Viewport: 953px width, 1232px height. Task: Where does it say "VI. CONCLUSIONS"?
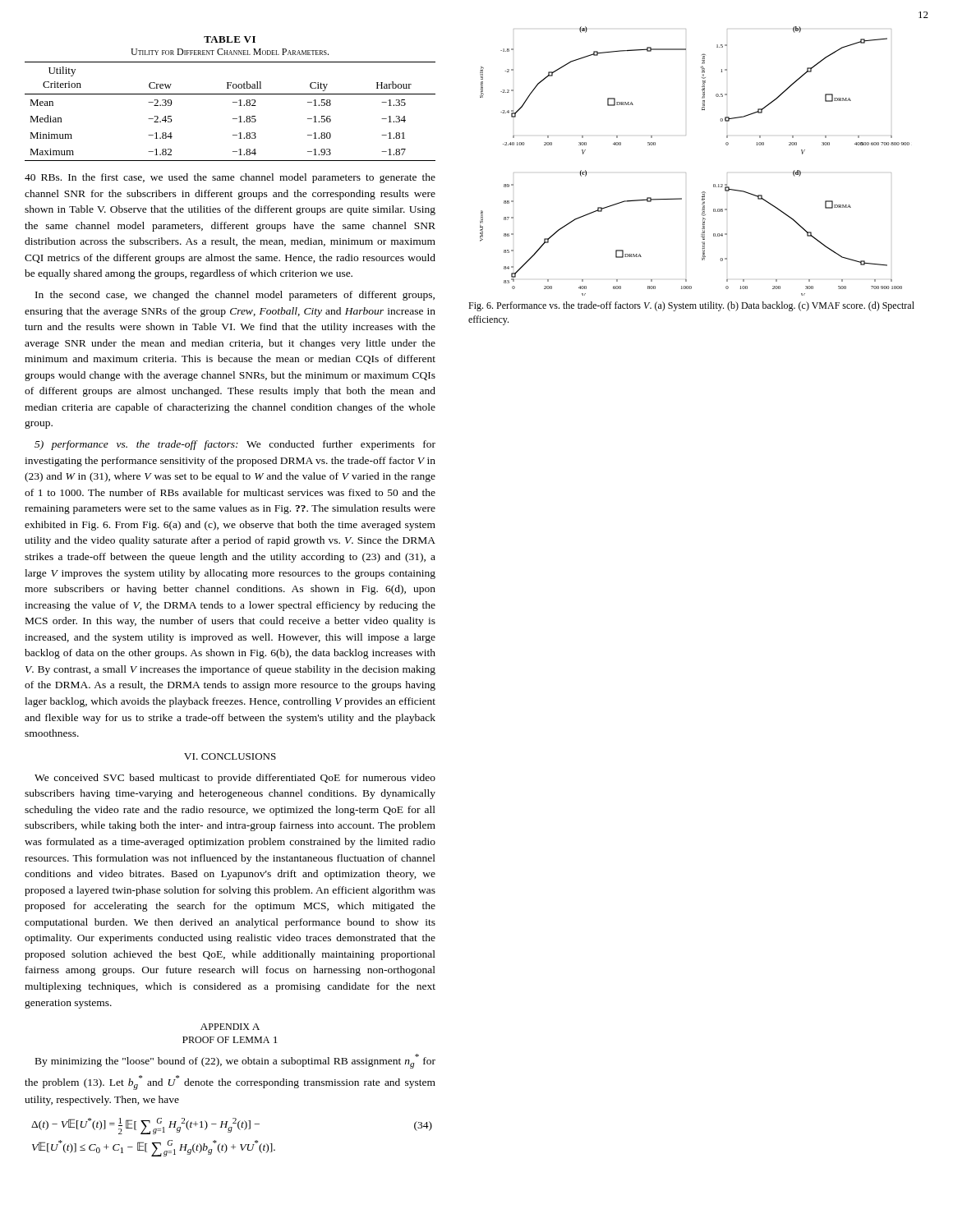pos(230,756)
